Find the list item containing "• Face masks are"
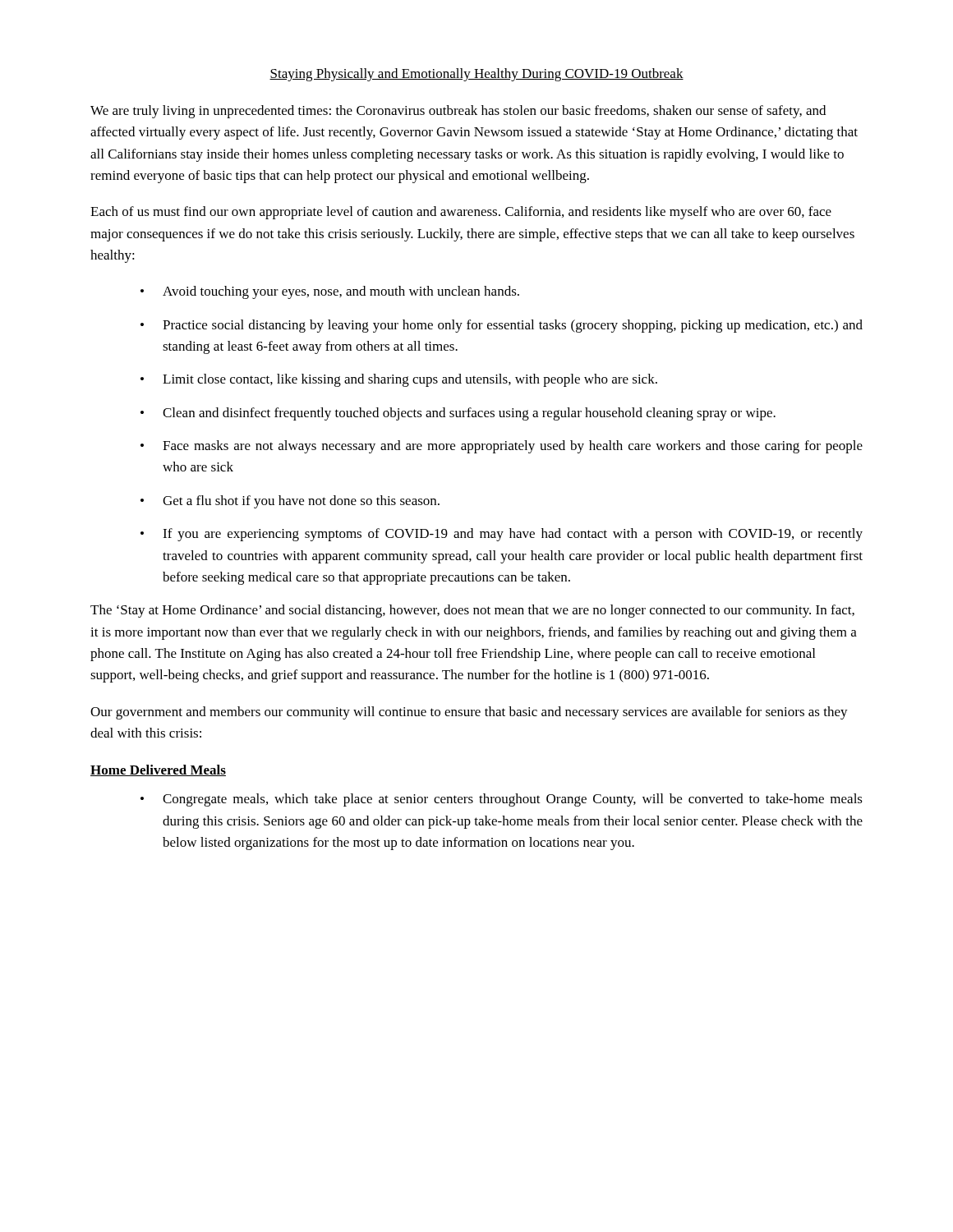Viewport: 953px width, 1232px height. click(x=501, y=457)
